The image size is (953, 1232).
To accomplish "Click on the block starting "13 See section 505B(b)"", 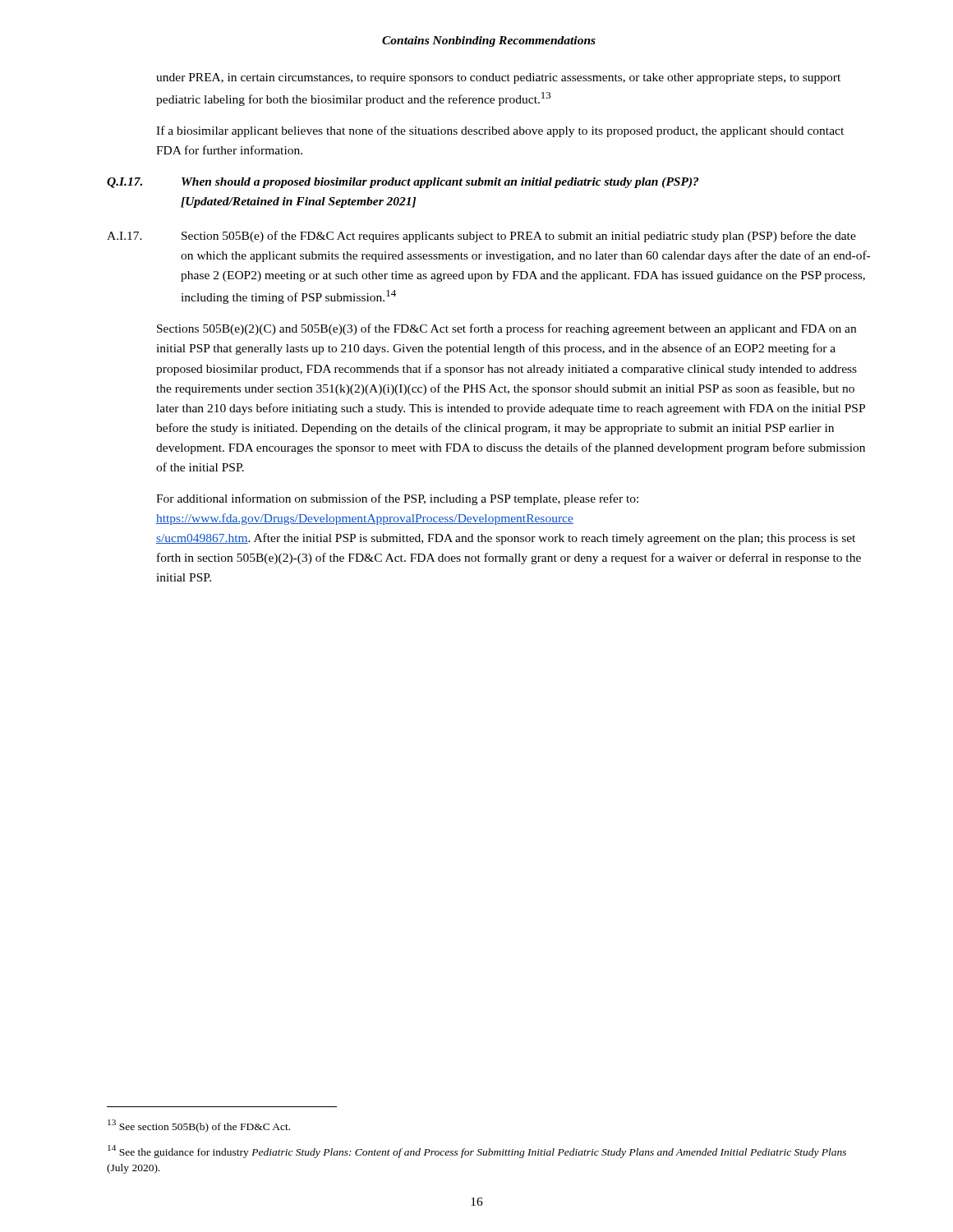I will click(x=199, y=1125).
